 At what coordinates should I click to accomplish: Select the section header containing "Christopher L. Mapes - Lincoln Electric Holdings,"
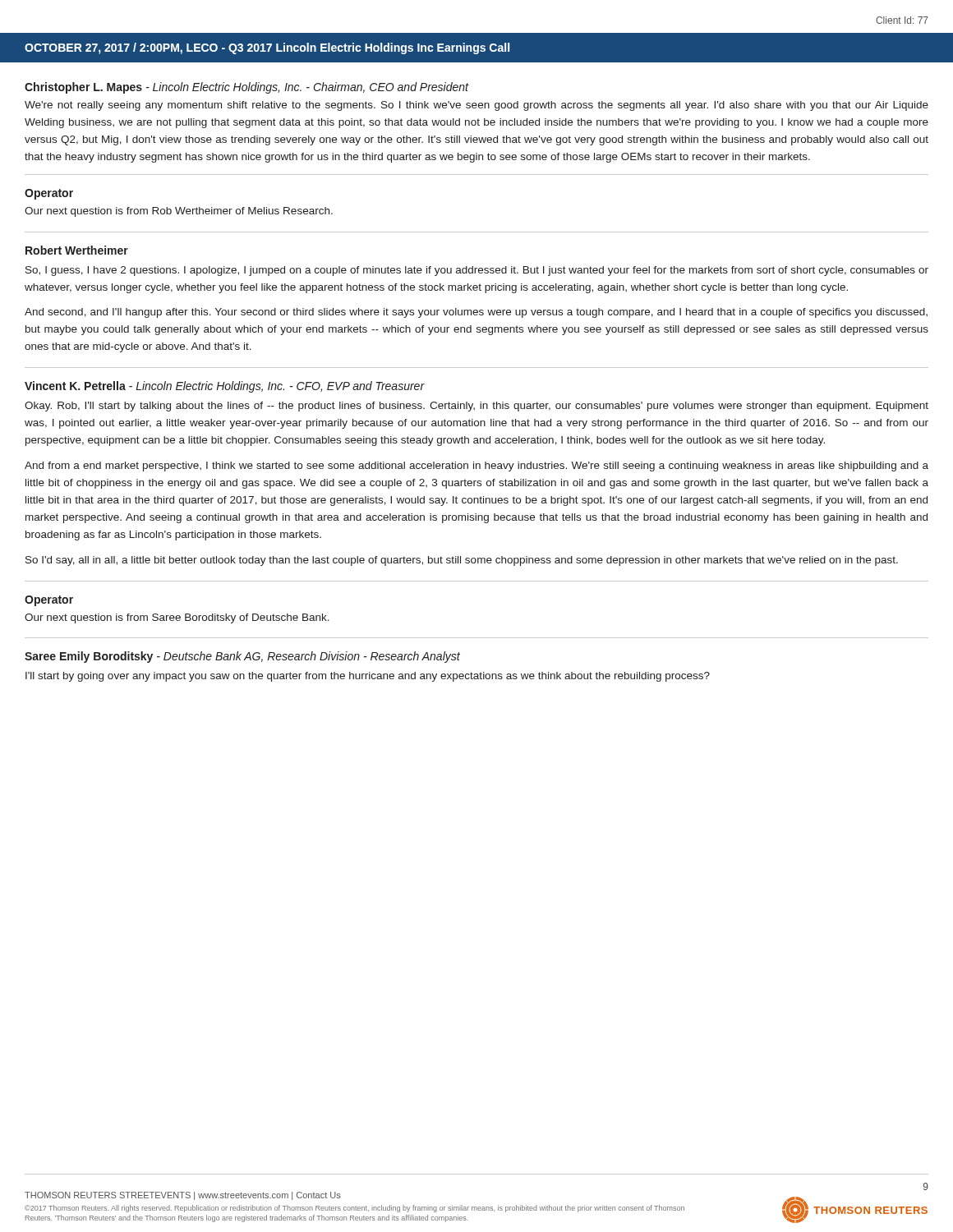[246, 87]
